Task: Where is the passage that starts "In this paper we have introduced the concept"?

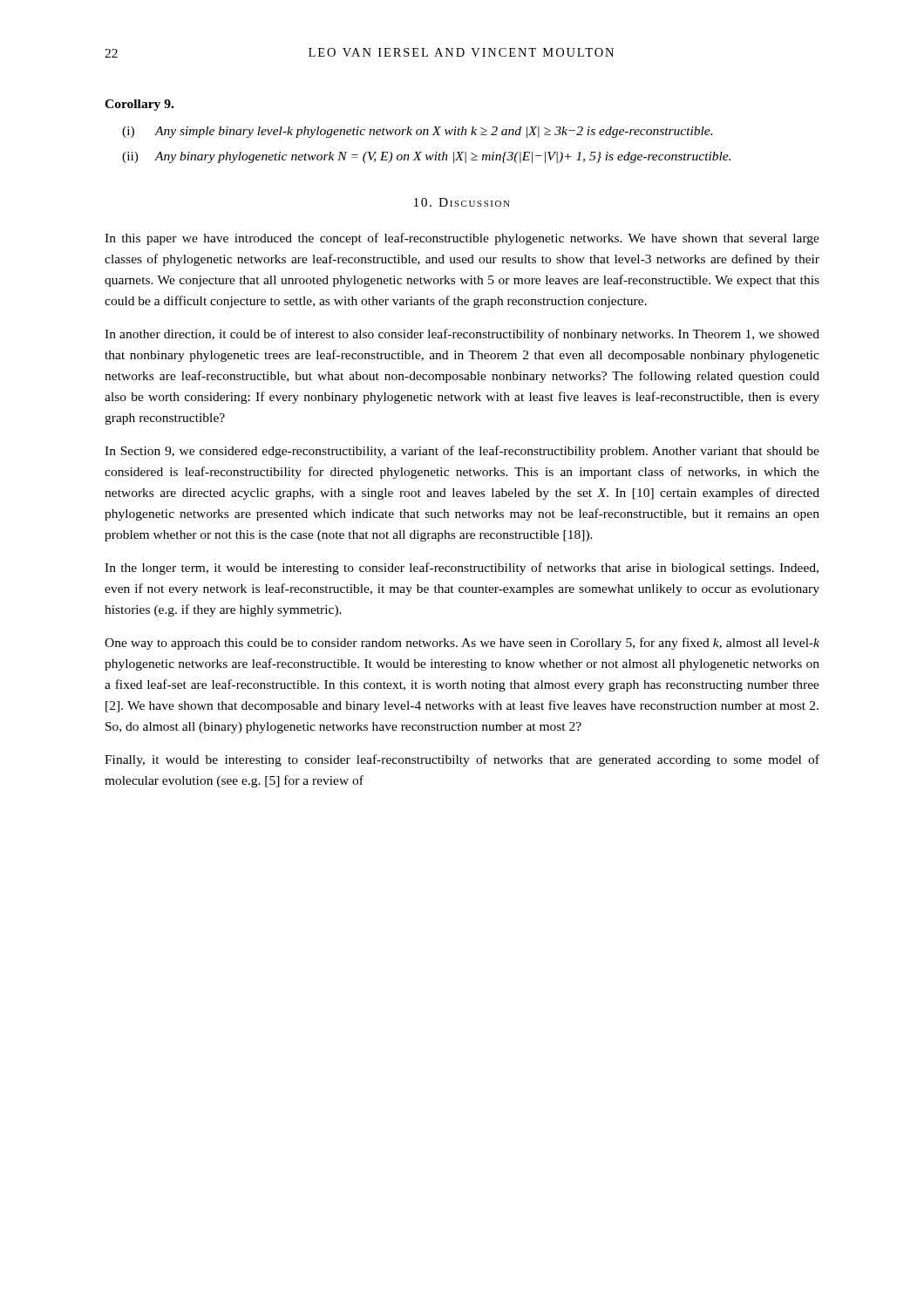Action: (x=462, y=269)
